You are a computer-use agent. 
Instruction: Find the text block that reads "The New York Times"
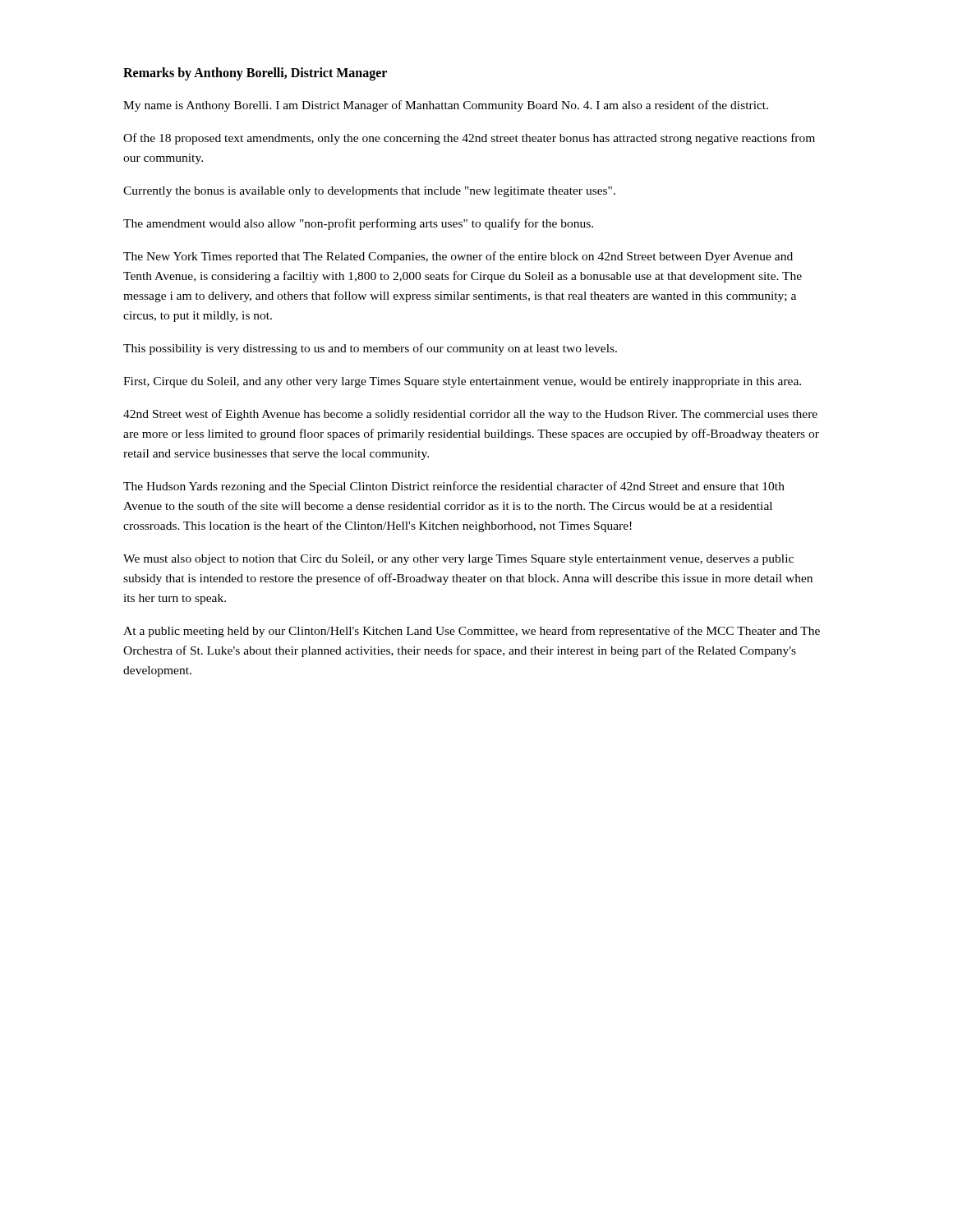tap(463, 286)
